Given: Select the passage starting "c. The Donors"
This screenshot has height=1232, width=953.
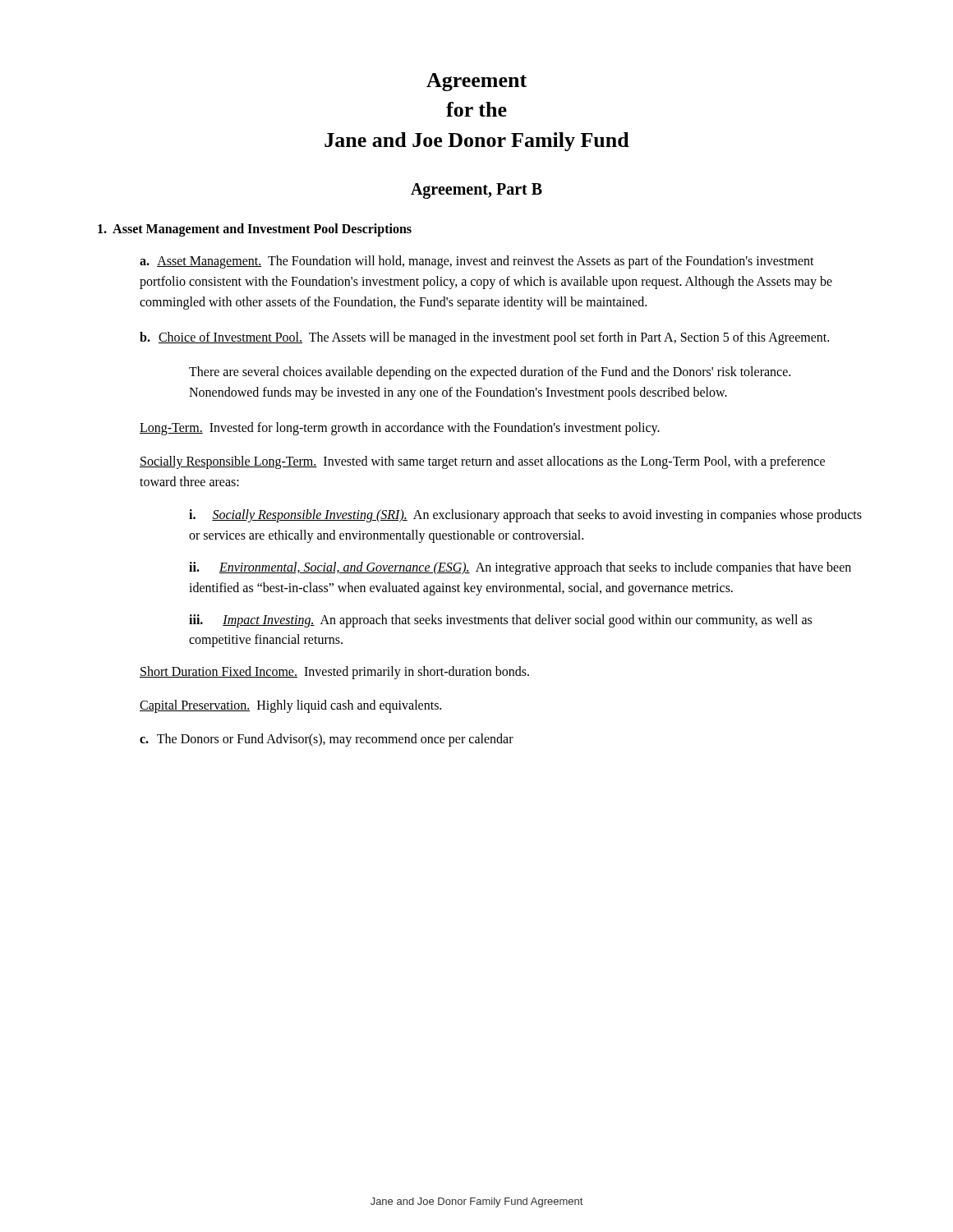Looking at the screenshot, I should (x=326, y=739).
